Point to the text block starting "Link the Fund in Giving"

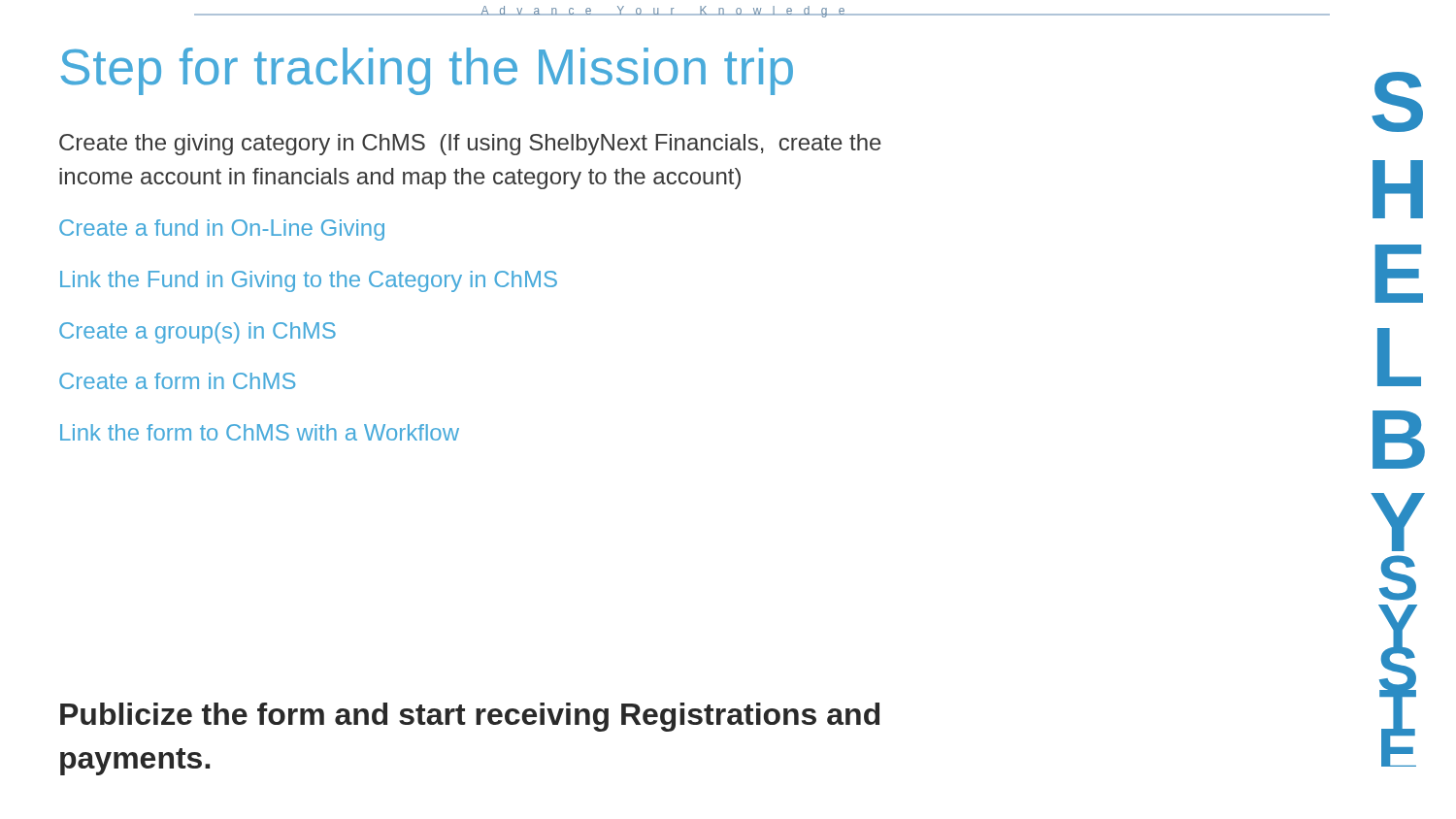pos(308,279)
